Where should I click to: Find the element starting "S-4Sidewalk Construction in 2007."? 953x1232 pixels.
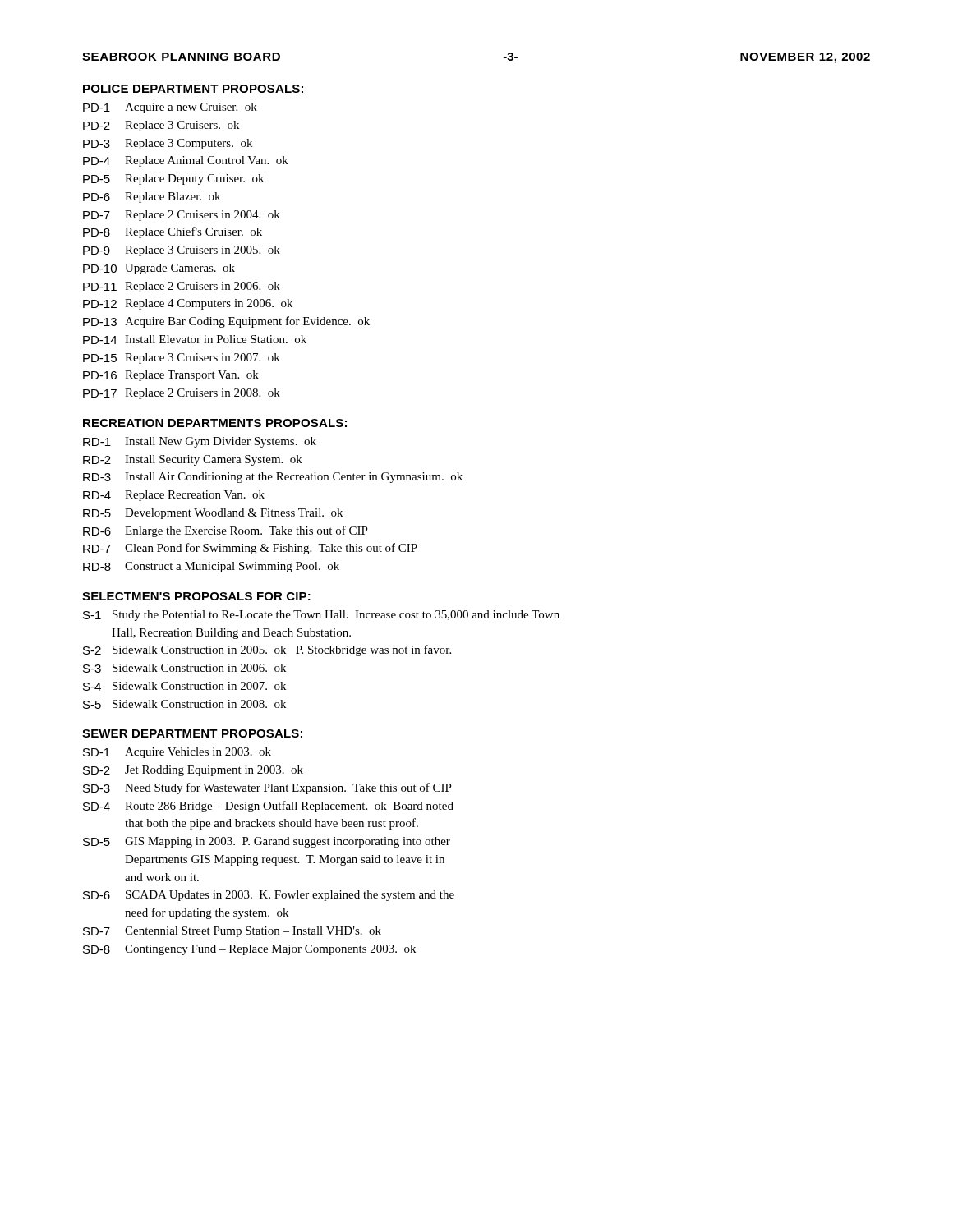coord(184,686)
